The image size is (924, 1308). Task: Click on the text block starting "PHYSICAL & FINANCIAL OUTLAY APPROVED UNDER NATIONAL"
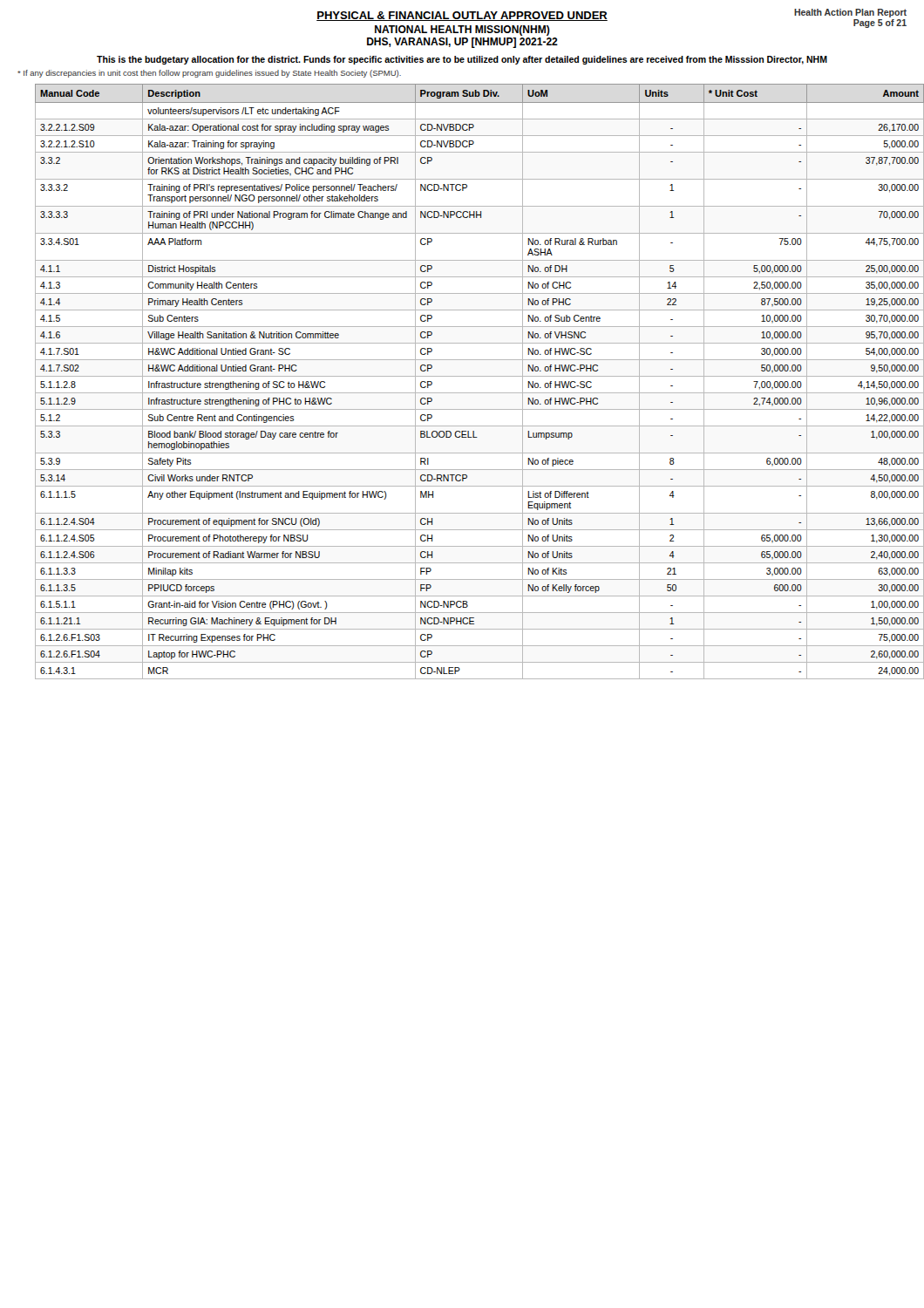[462, 28]
